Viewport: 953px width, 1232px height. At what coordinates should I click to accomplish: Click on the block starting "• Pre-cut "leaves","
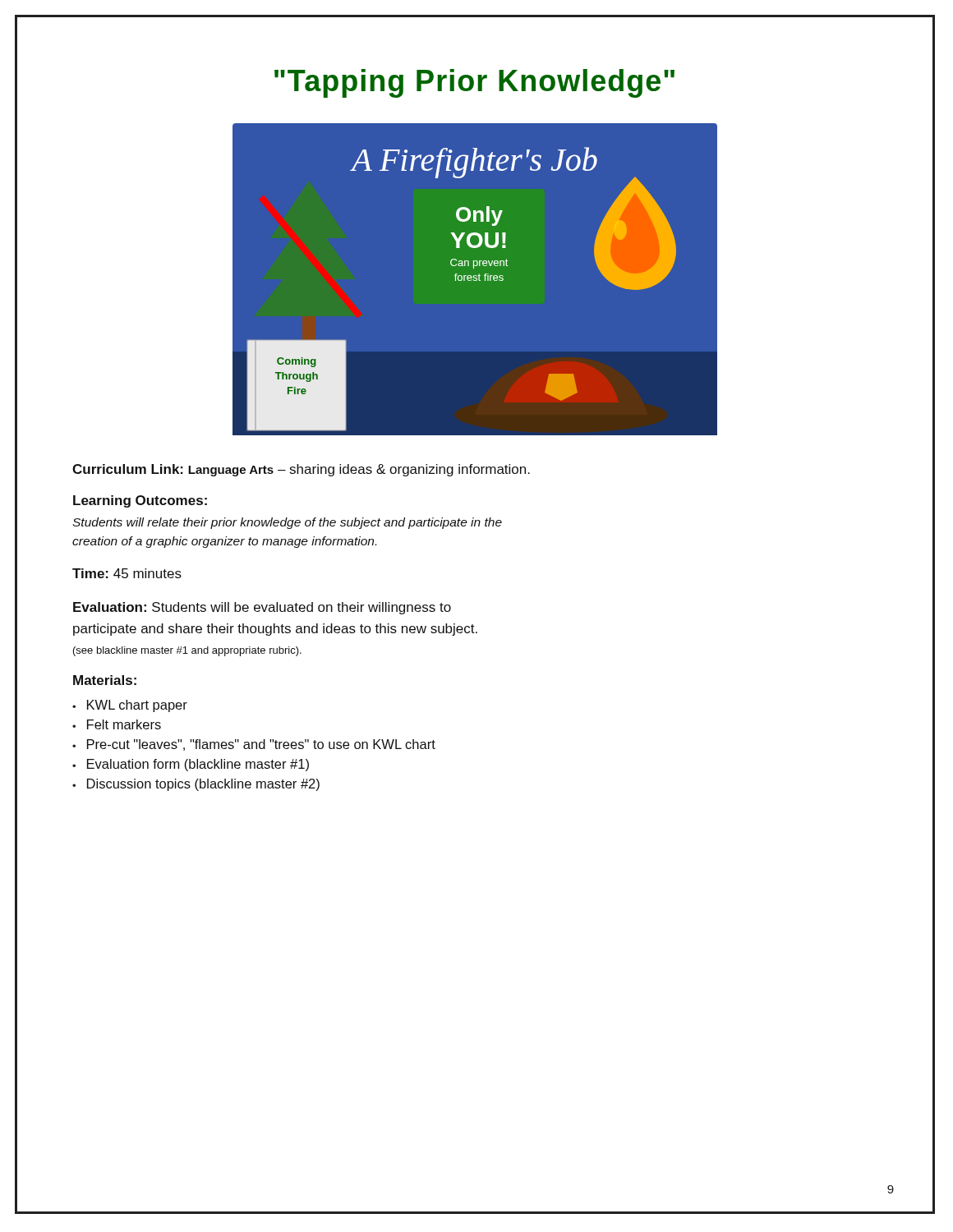pos(254,745)
